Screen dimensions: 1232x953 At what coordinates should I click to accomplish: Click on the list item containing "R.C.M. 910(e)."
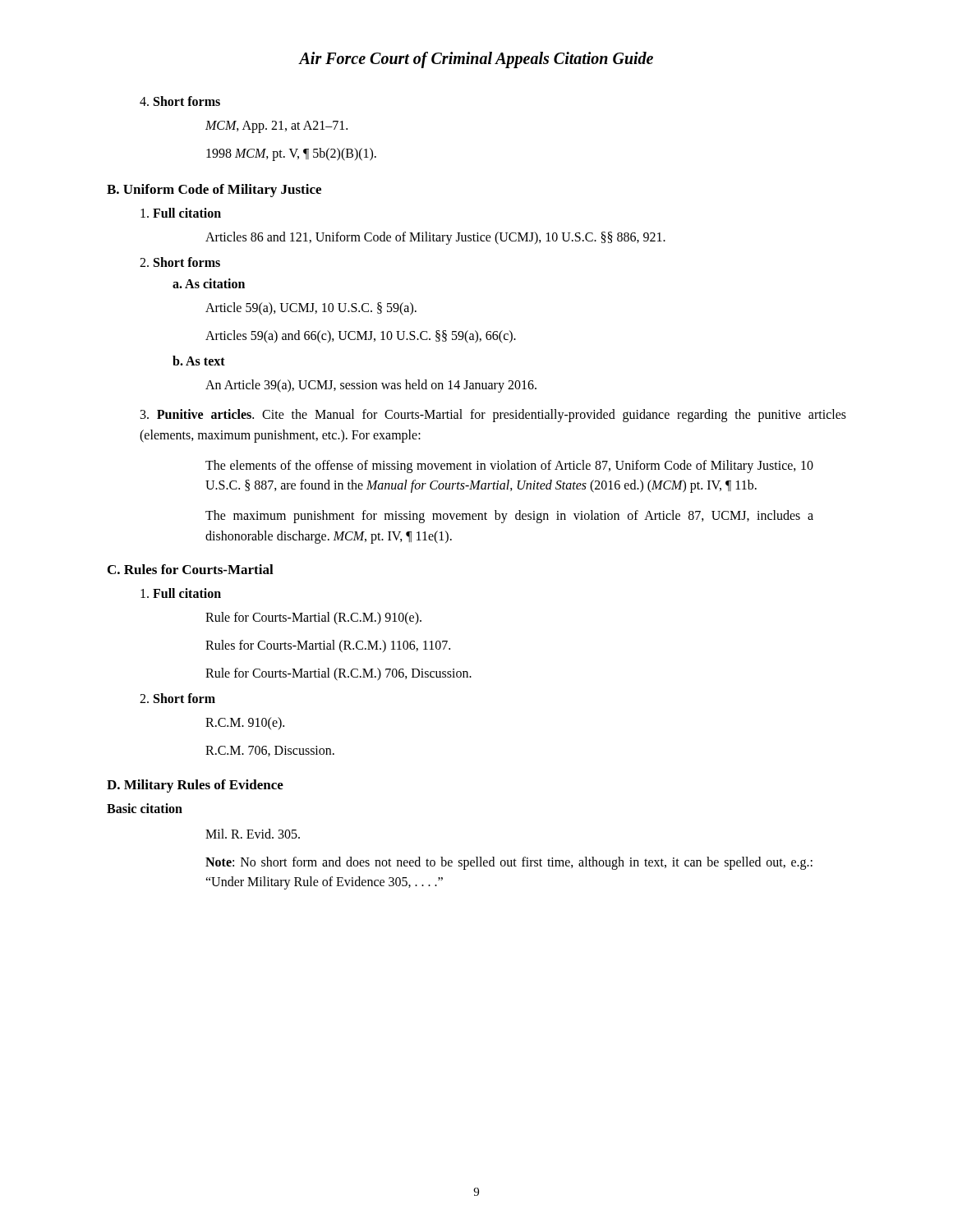click(x=245, y=722)
